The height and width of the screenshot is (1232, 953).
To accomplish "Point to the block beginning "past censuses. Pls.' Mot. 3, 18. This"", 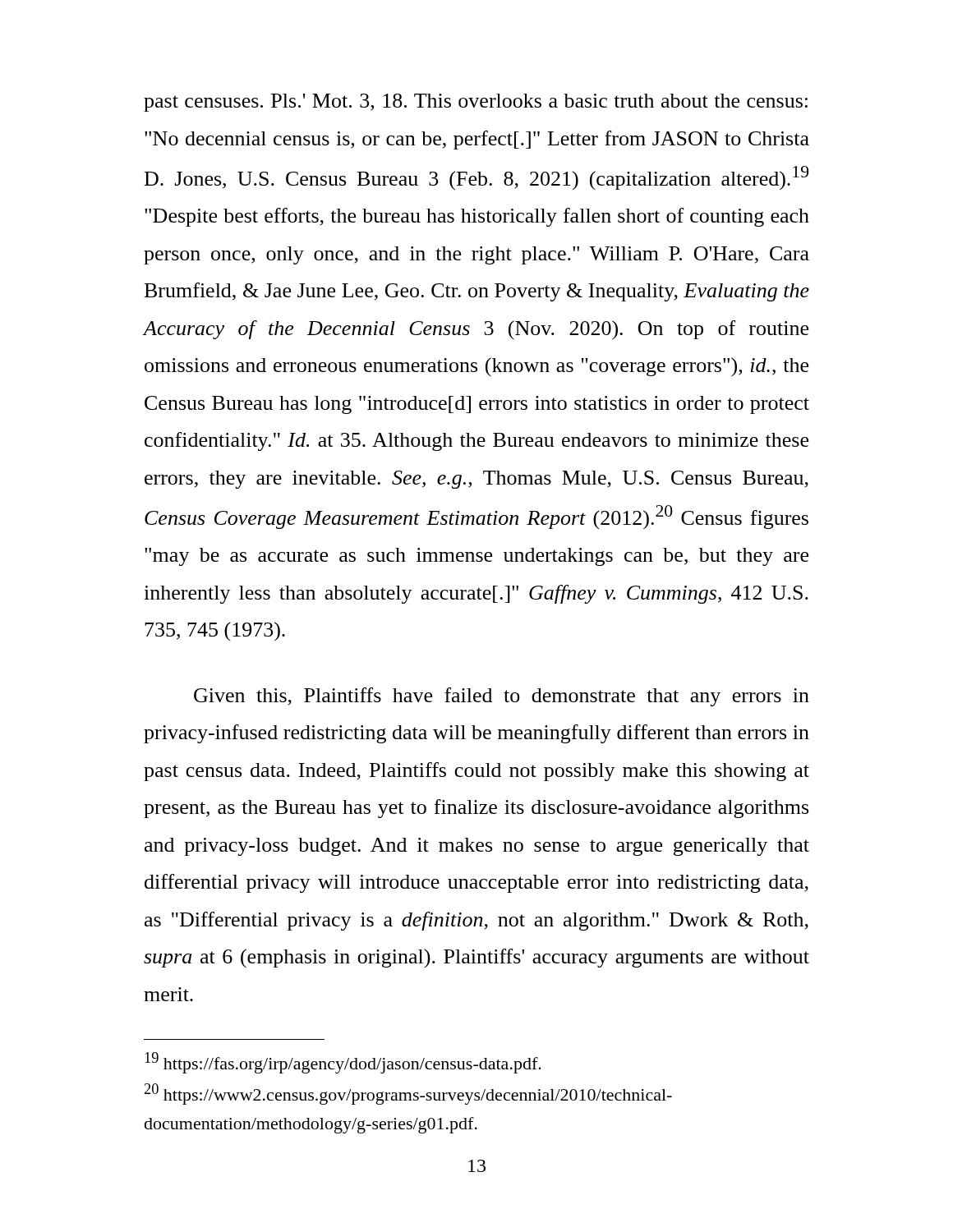I will pos(476,365).
